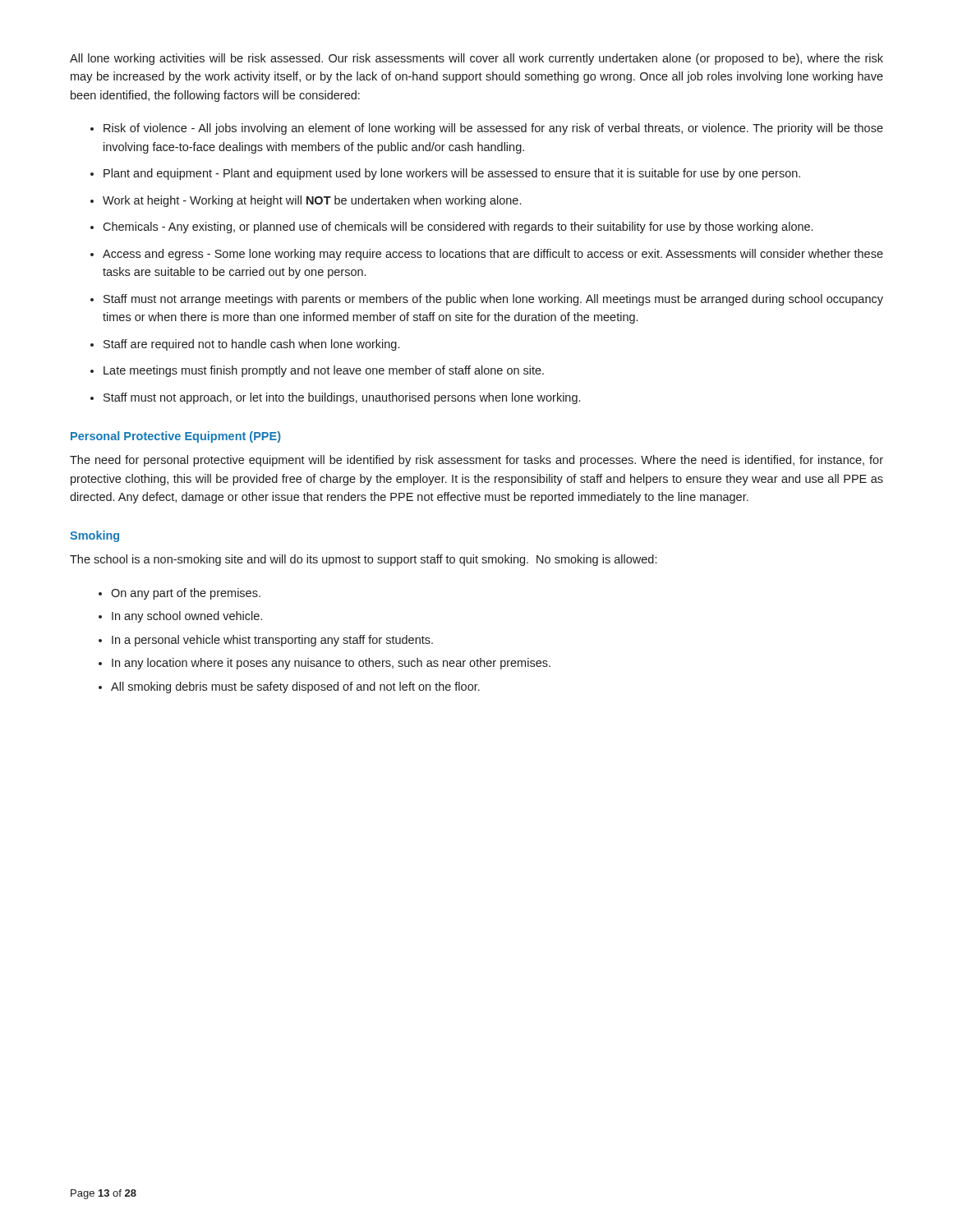Locate the list item containing "In any school owned vehicle."

[x=187, y=616]
